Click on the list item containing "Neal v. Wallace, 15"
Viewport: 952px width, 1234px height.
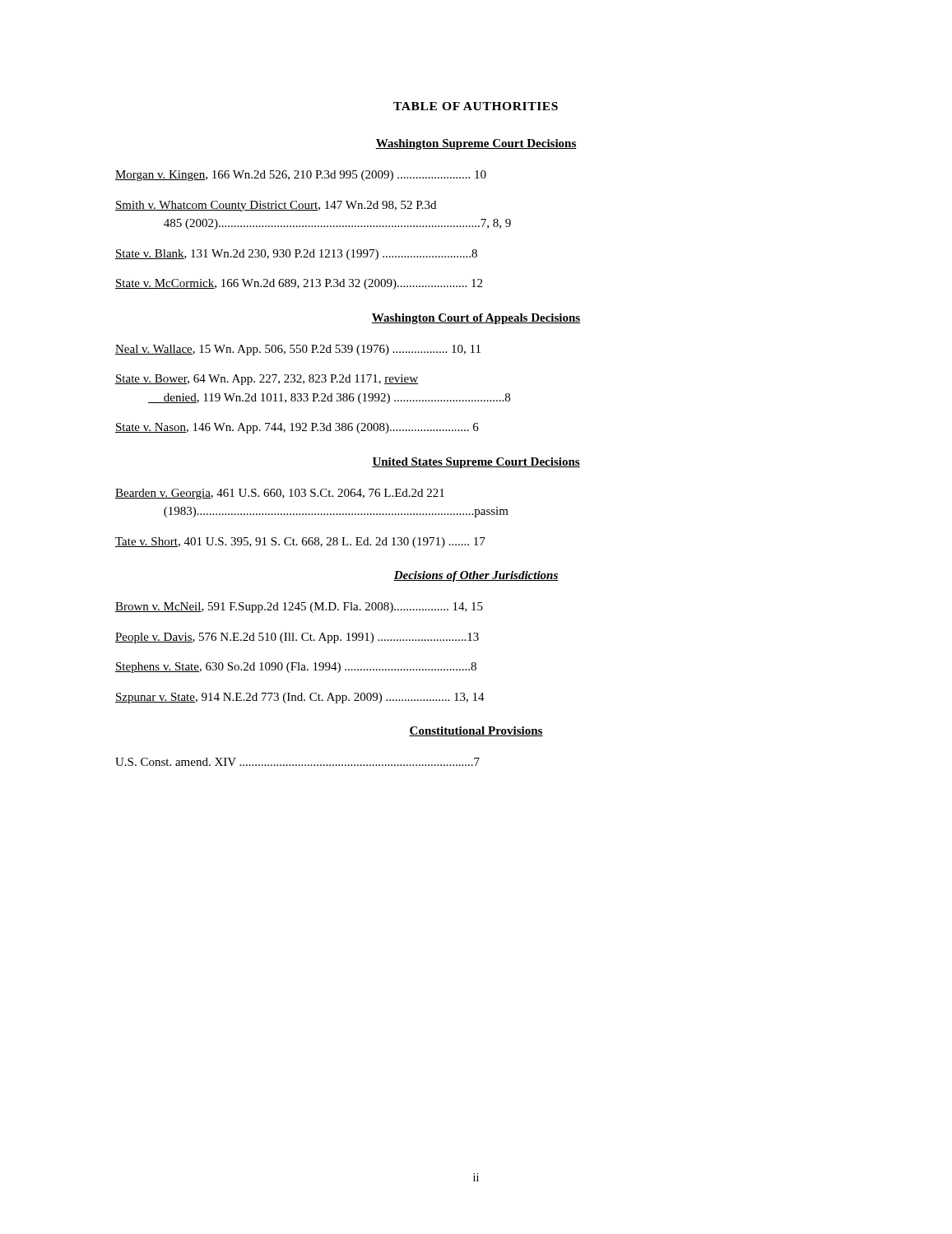298,348
